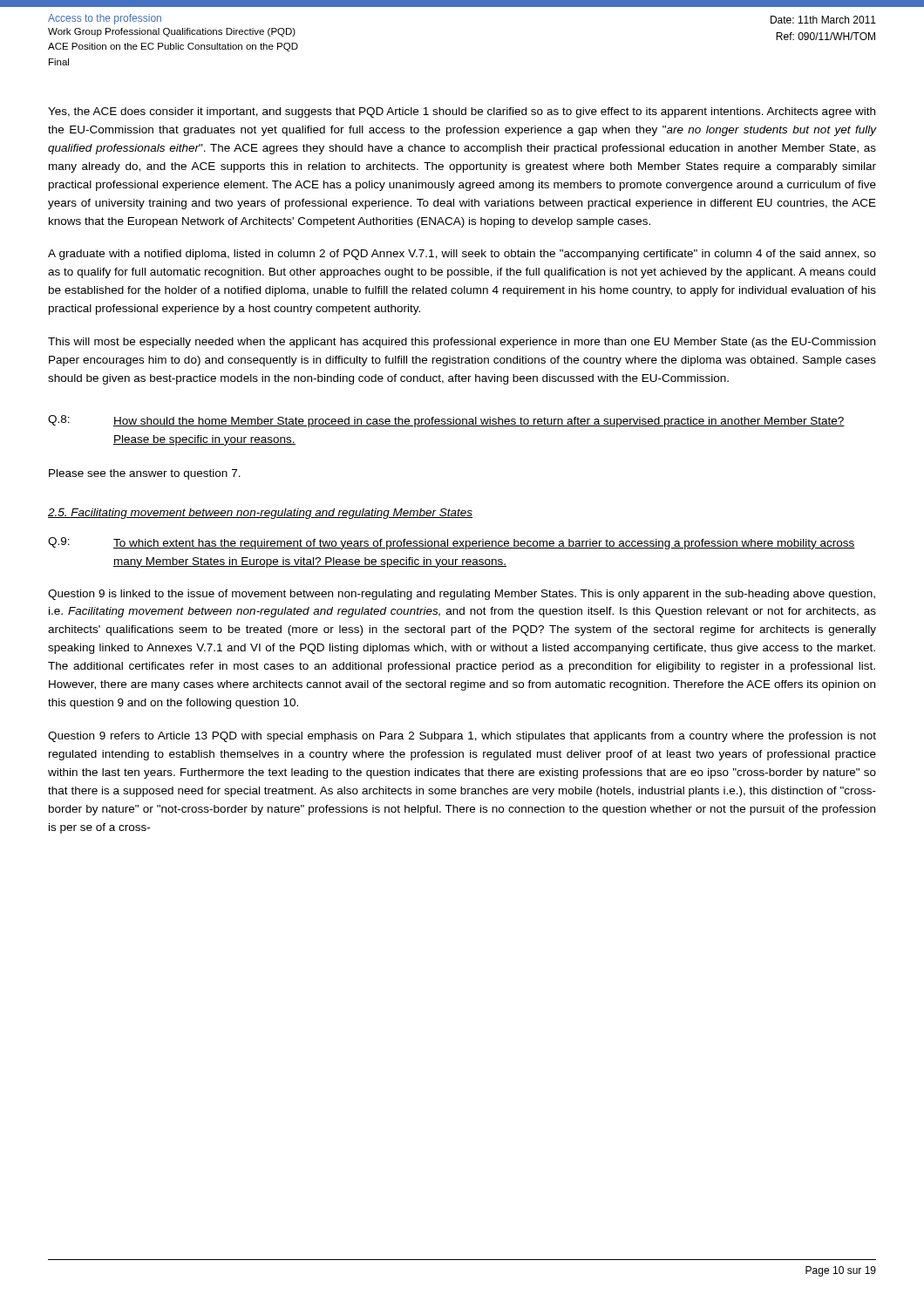Screen dimensions: 1308x924
Task: Click on the passage starting "Yes, the ACE"
Action: pyautogui.click(x=462, y=166)
